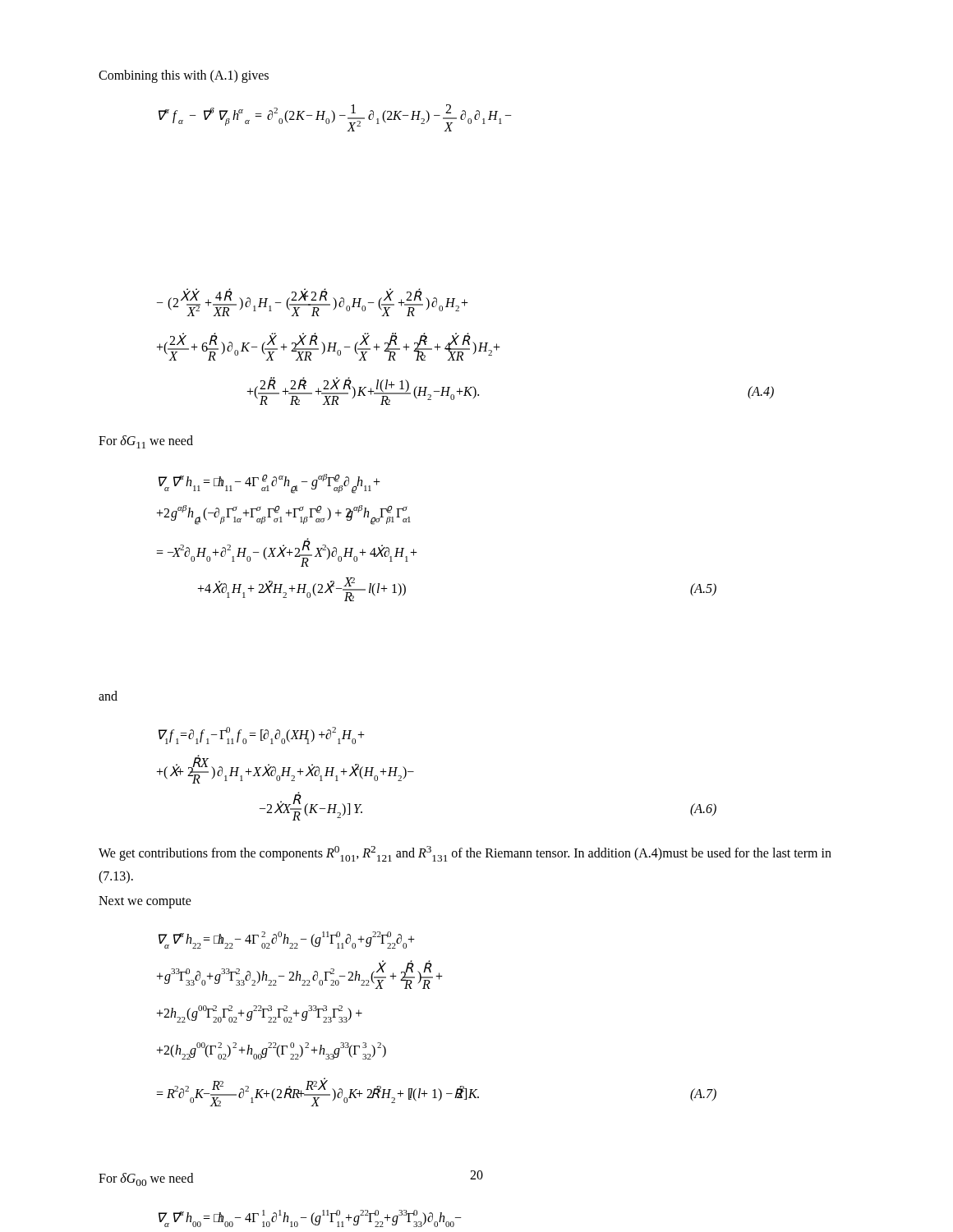
Task: Locate the block starting "Combining this with"
Action: (x=184, y=75)
